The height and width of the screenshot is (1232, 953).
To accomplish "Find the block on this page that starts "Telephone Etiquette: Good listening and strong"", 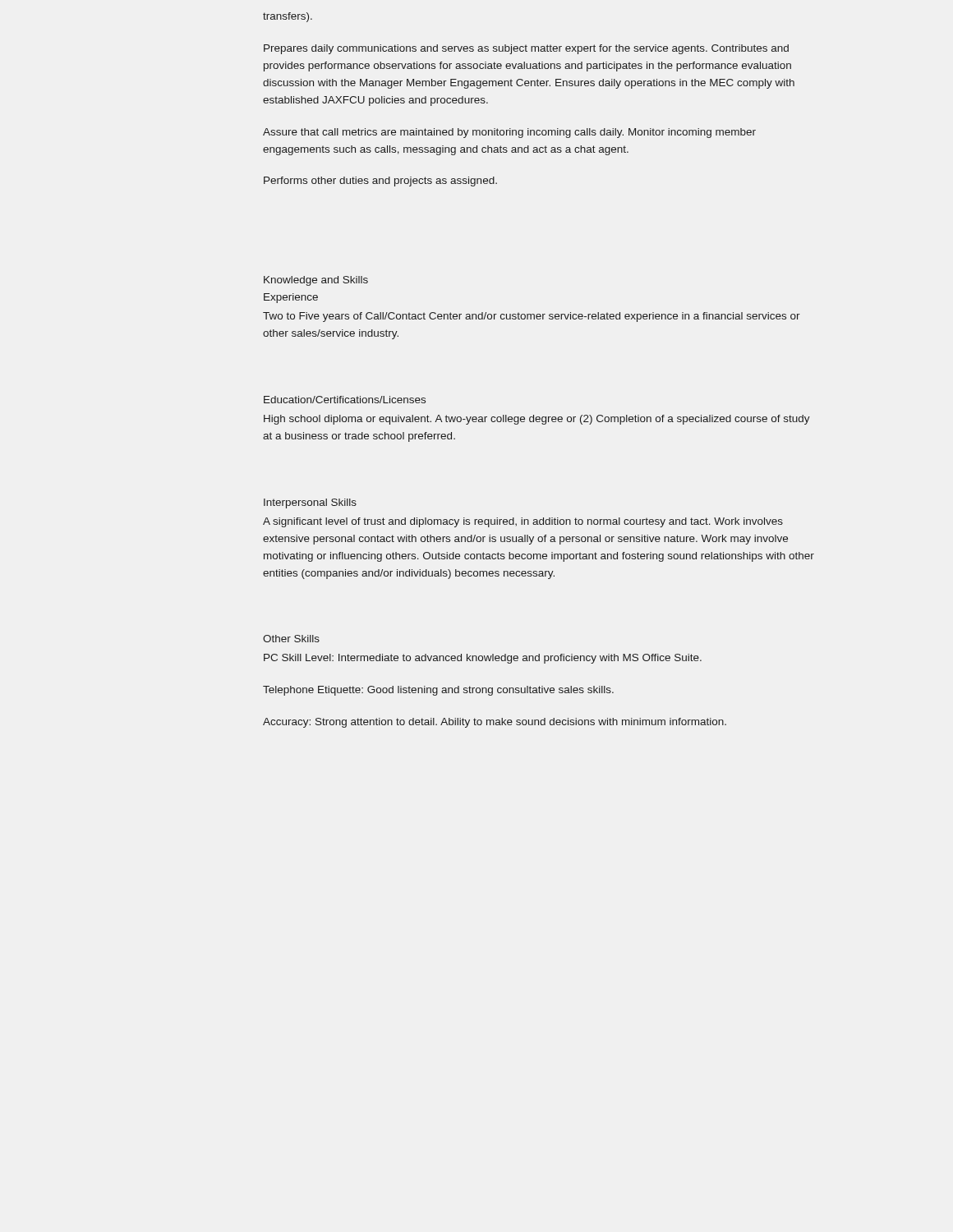I will [x=439, y=690].
